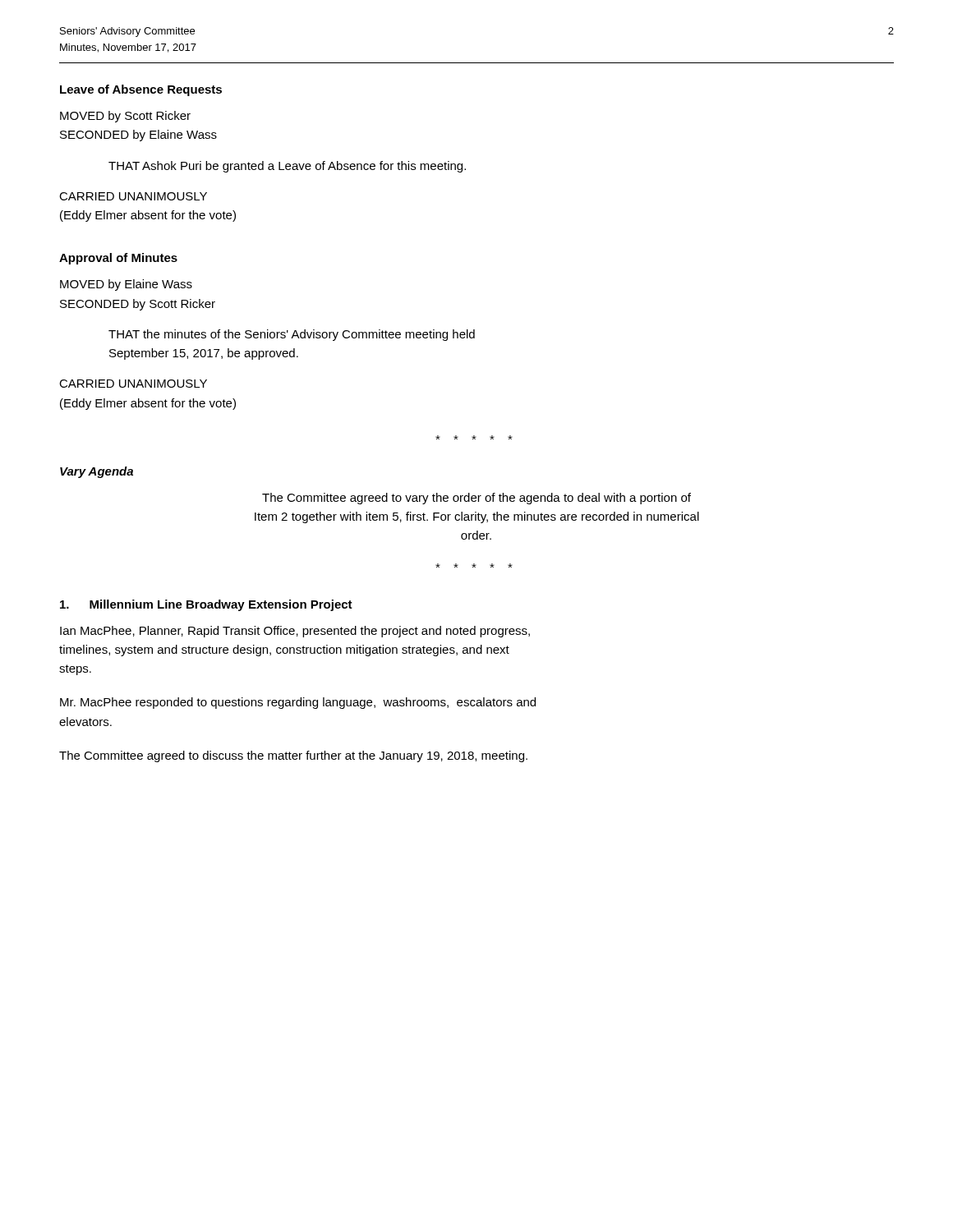Where is the passage that starts "Mr. MacPhee responded"?
This screenshot has width=953, height=1232.
pyautogui.click(x=298, y=712)
